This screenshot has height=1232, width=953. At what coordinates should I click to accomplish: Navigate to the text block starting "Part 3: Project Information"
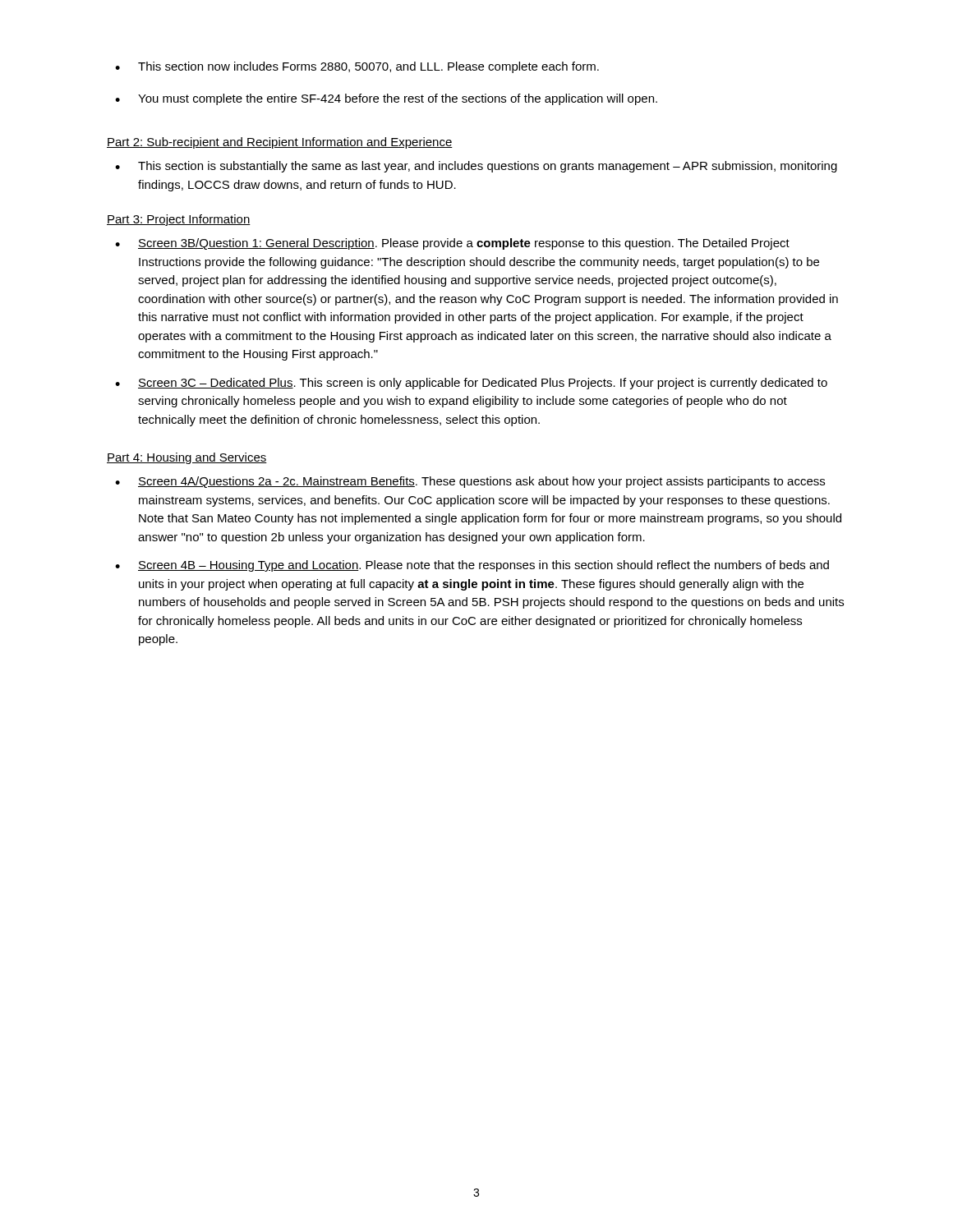click(x=178, y=219)
